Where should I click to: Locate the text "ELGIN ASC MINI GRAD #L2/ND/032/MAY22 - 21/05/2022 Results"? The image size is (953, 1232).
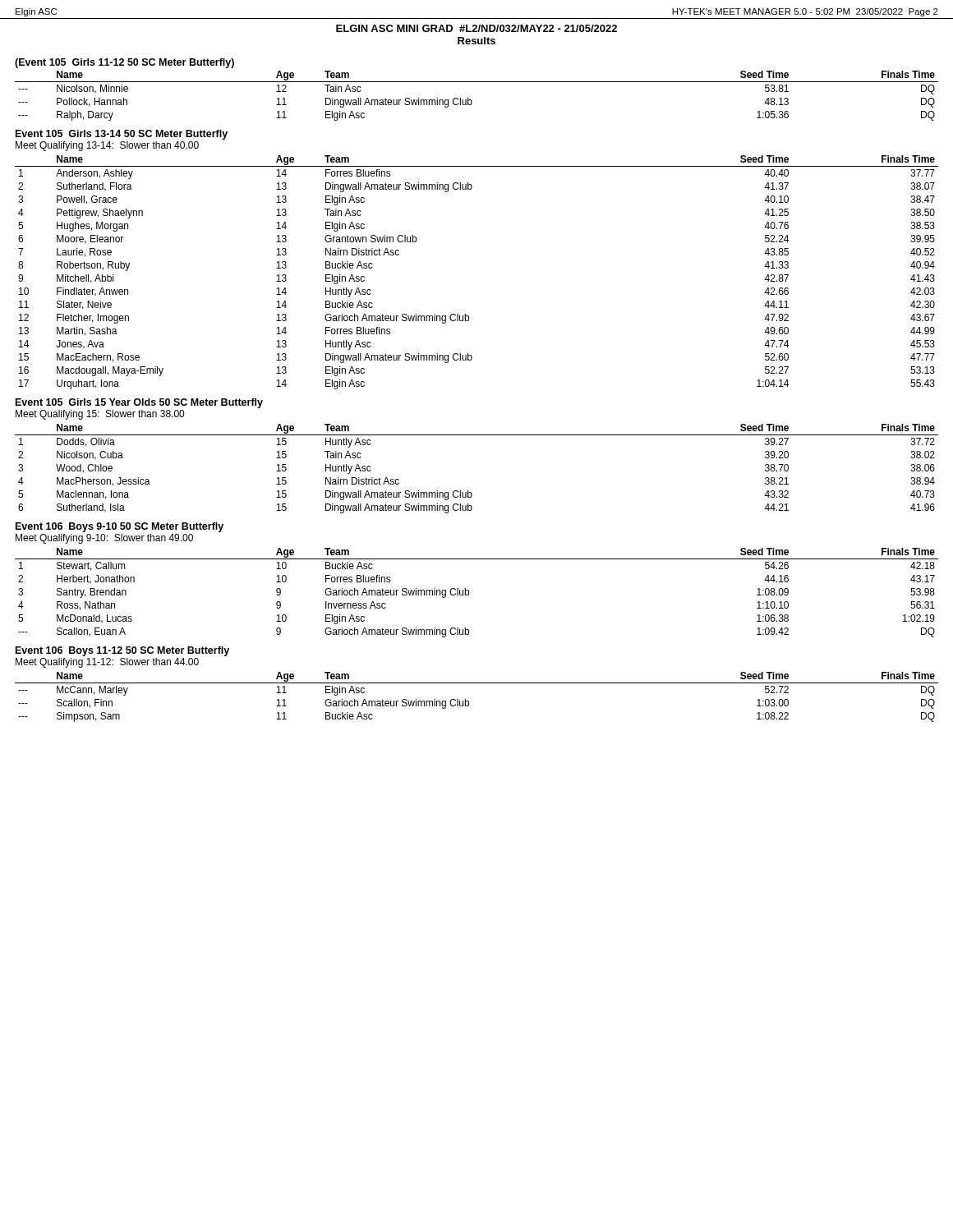coord(476,34)
